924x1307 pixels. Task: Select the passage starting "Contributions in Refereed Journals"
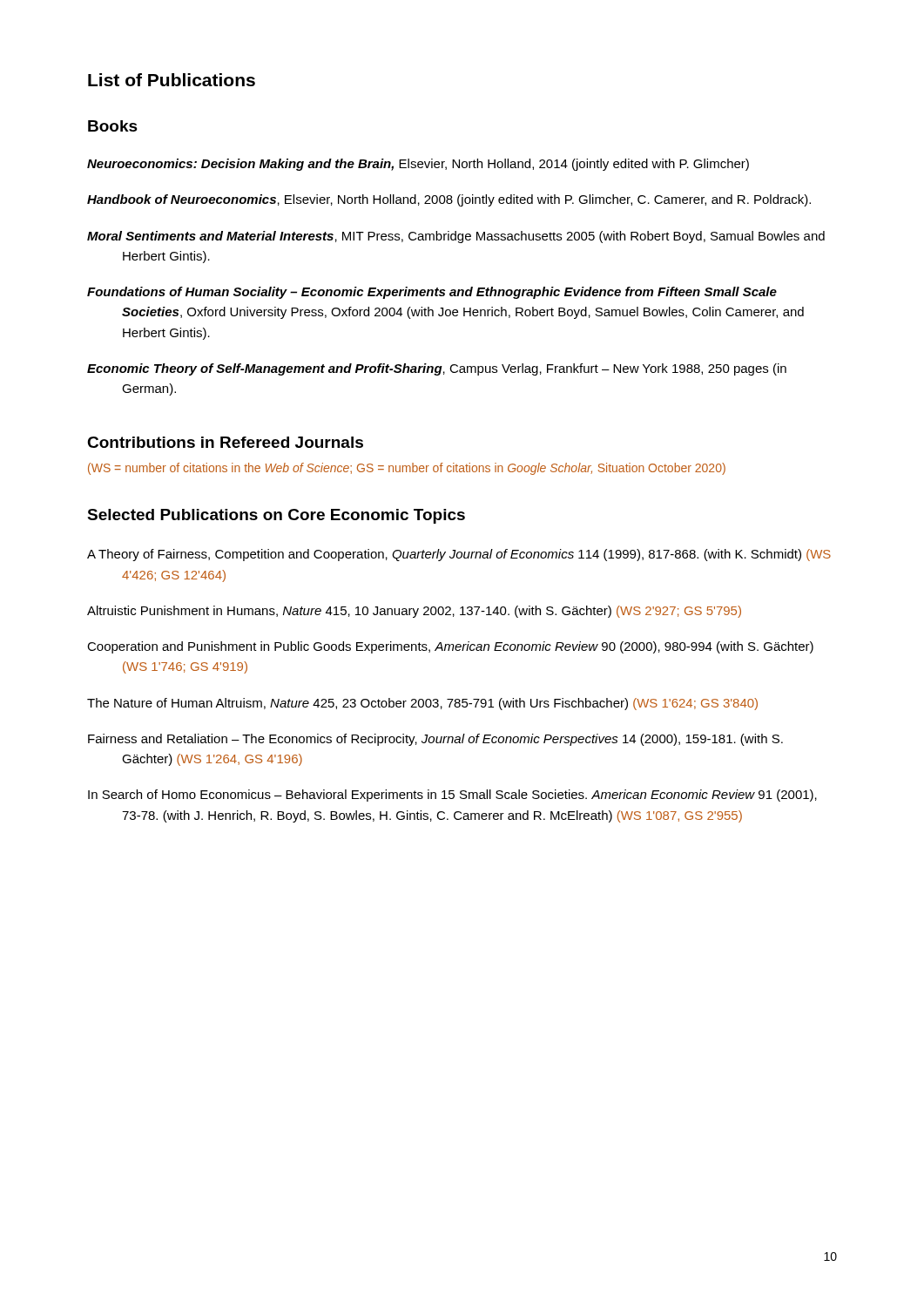(x=225, y=442)
